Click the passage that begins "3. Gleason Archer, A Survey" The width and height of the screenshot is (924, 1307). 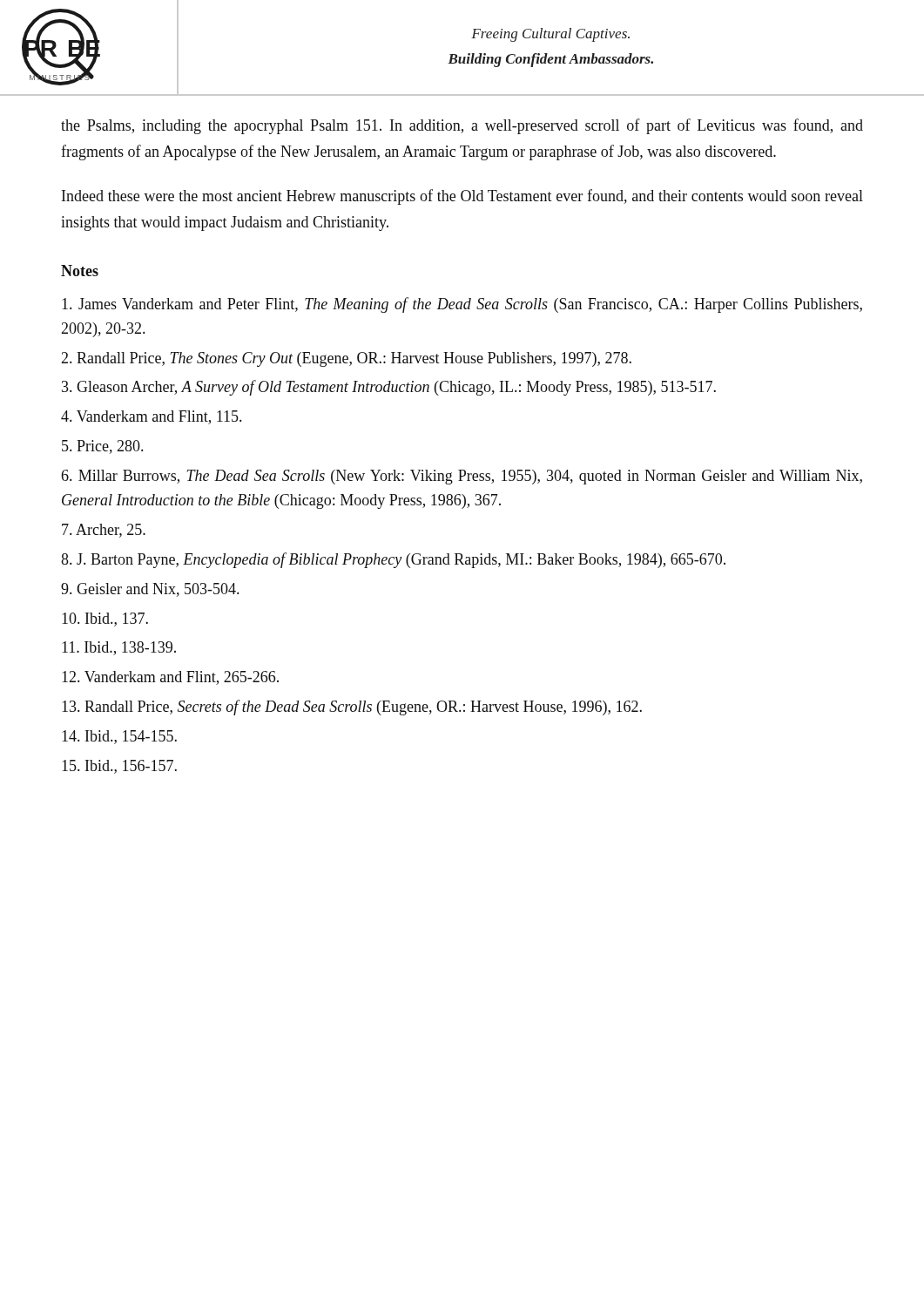(x=389, y=387)
